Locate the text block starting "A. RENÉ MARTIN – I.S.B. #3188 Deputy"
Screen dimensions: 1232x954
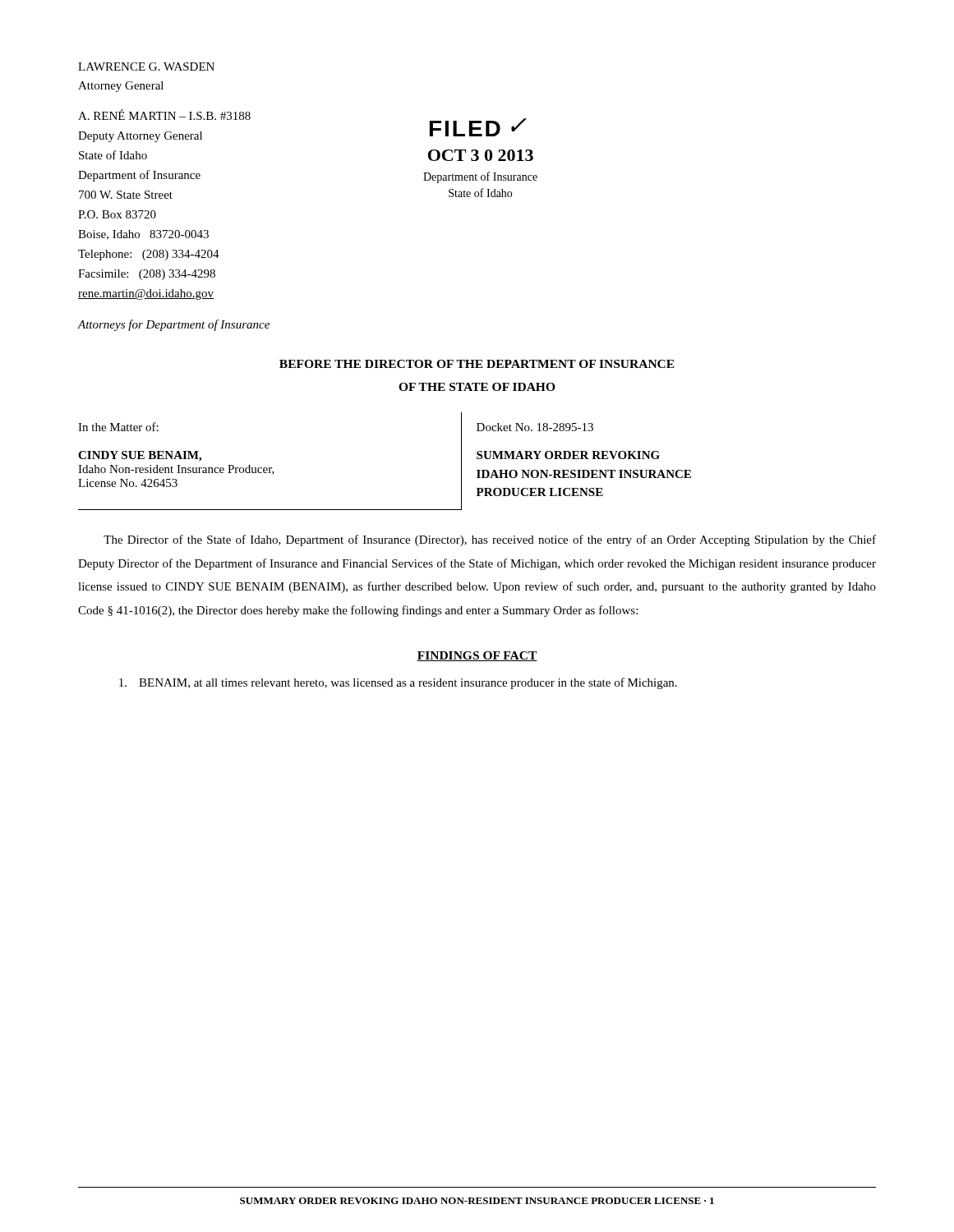(x=164, y=205)
